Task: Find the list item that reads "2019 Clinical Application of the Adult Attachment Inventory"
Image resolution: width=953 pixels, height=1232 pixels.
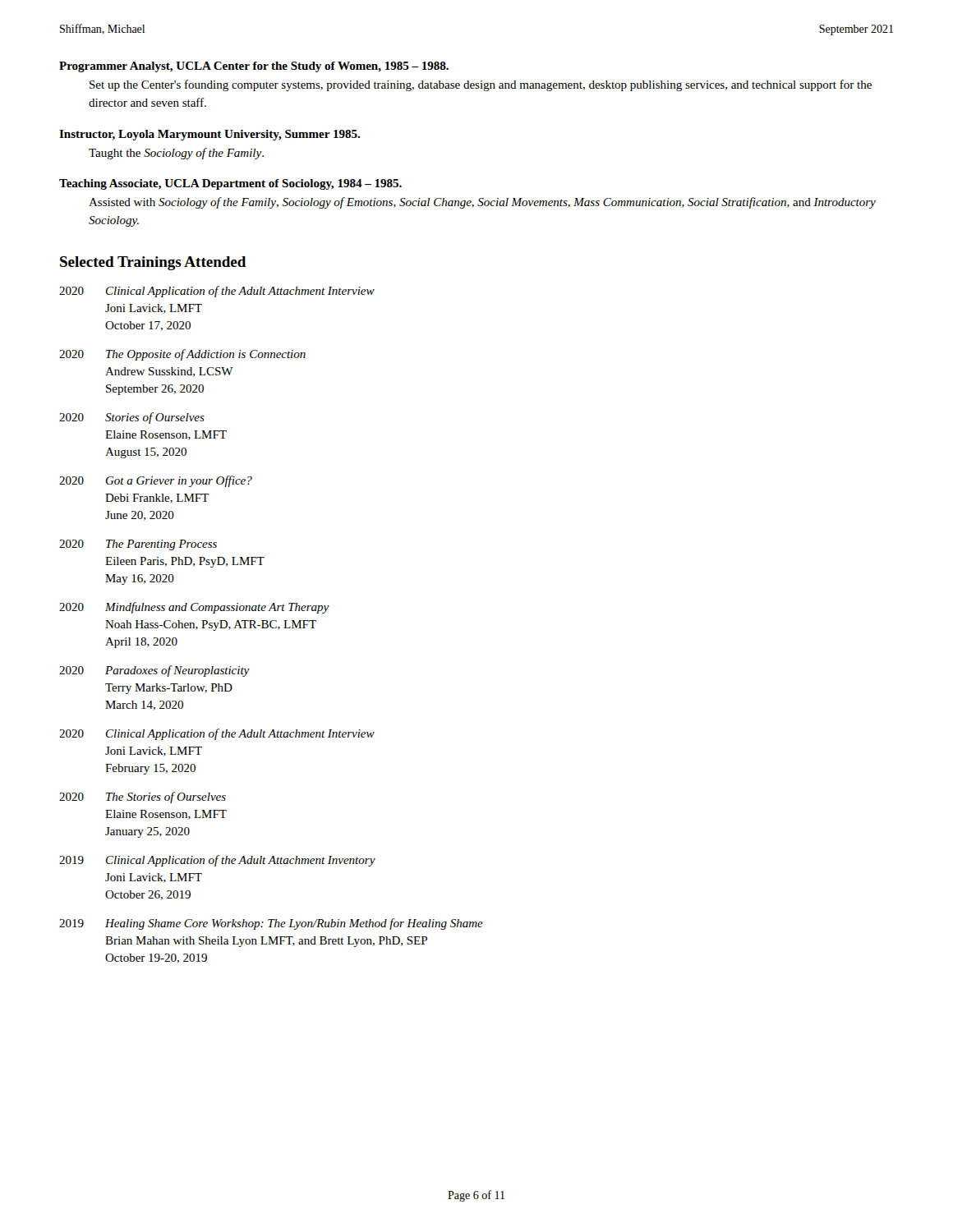Action: point(217,861)
